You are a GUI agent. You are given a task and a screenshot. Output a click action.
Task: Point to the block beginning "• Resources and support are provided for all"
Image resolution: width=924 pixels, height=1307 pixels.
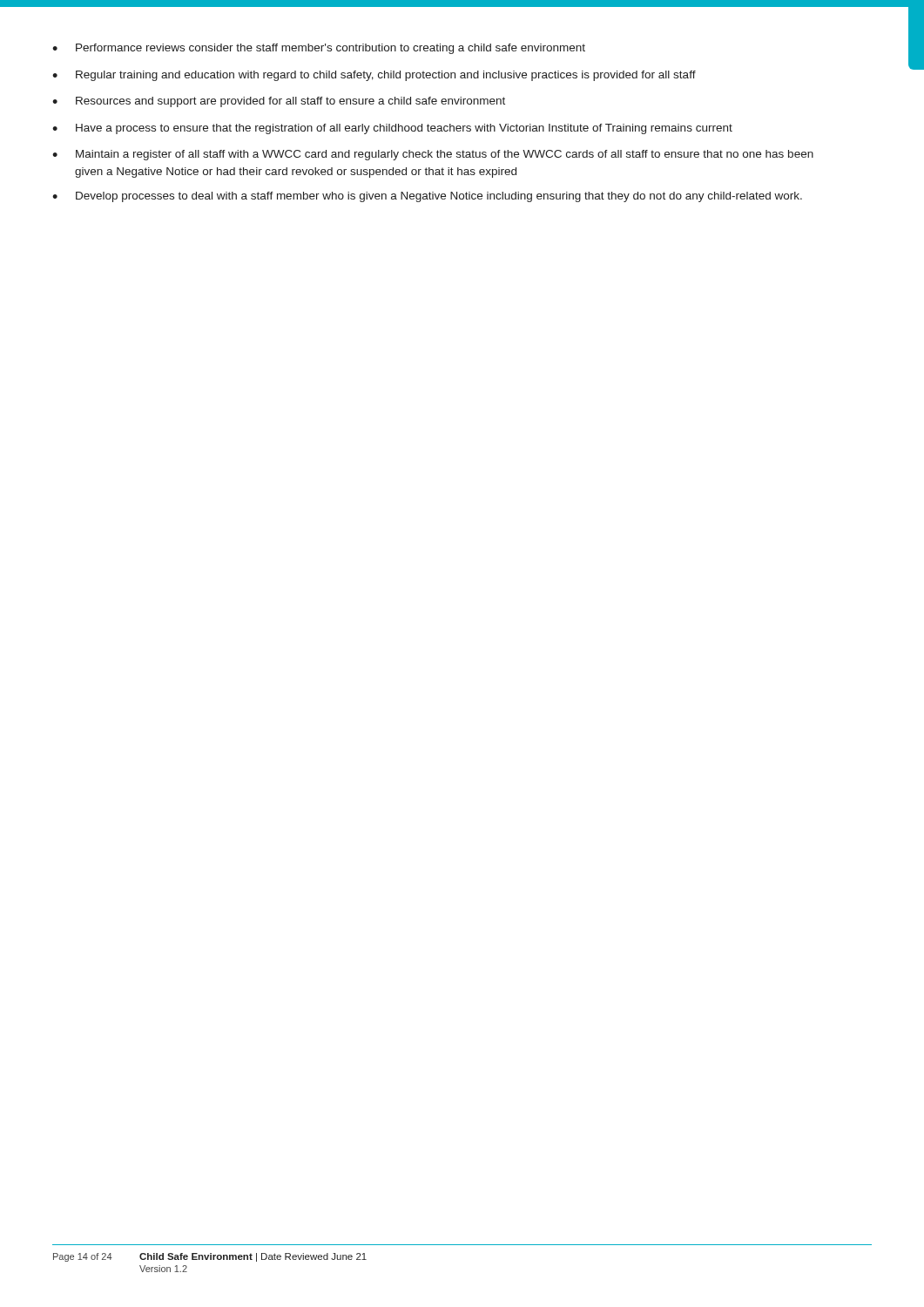coord(445,102)
